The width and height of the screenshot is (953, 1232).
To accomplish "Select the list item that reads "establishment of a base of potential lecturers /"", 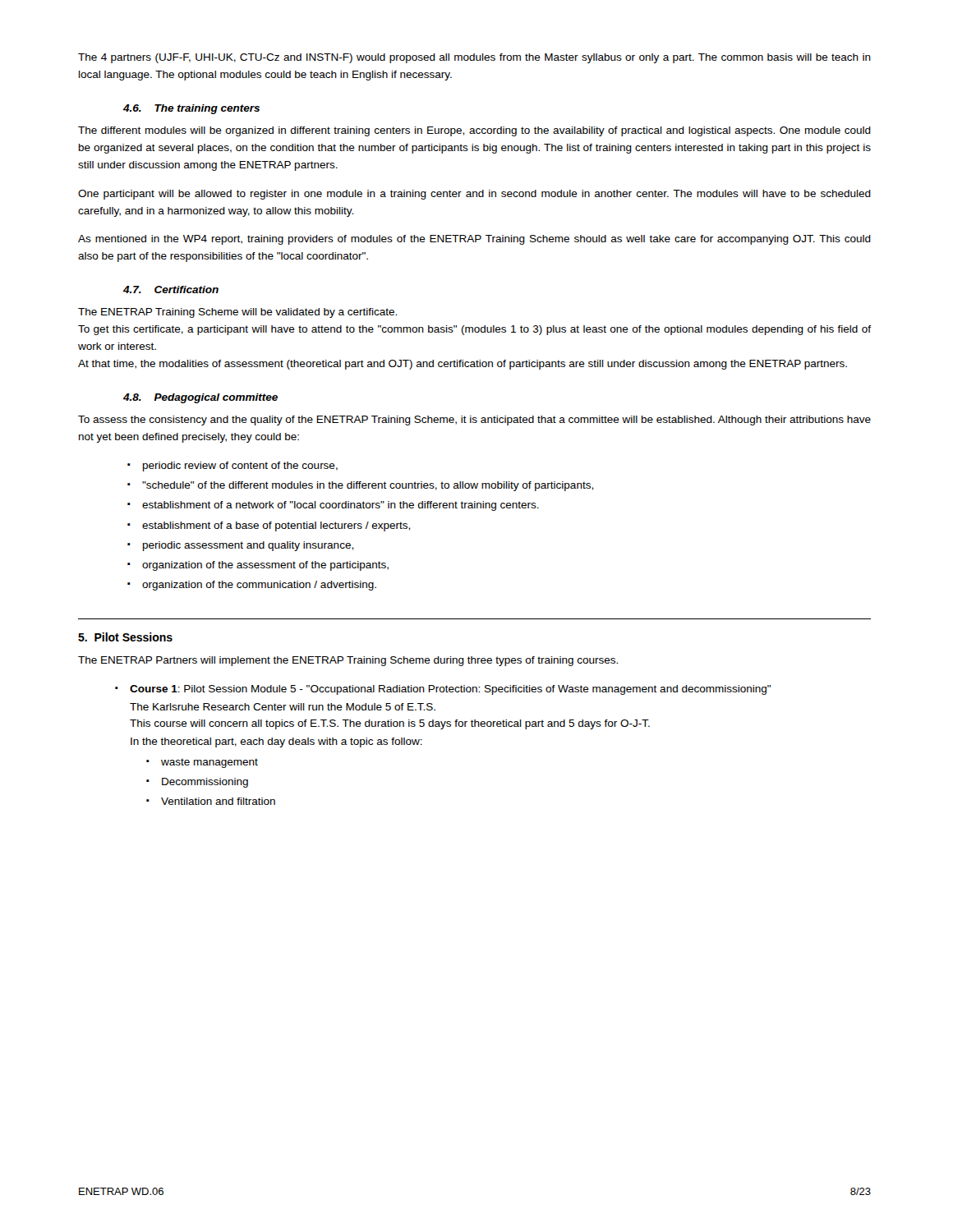I will 277,525.
